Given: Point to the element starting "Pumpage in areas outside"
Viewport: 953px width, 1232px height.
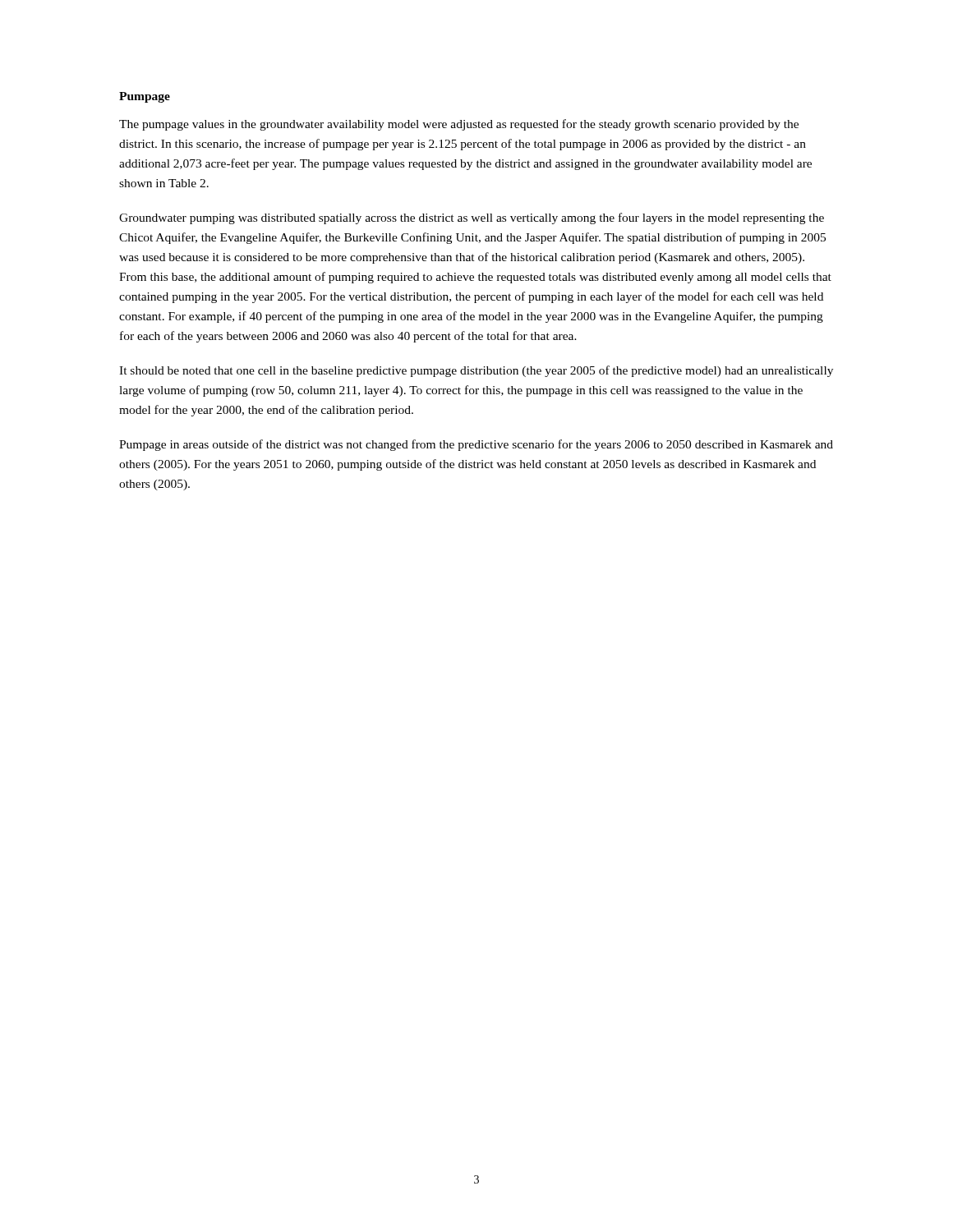Looking at the screenshot, I should click(476, 464).
